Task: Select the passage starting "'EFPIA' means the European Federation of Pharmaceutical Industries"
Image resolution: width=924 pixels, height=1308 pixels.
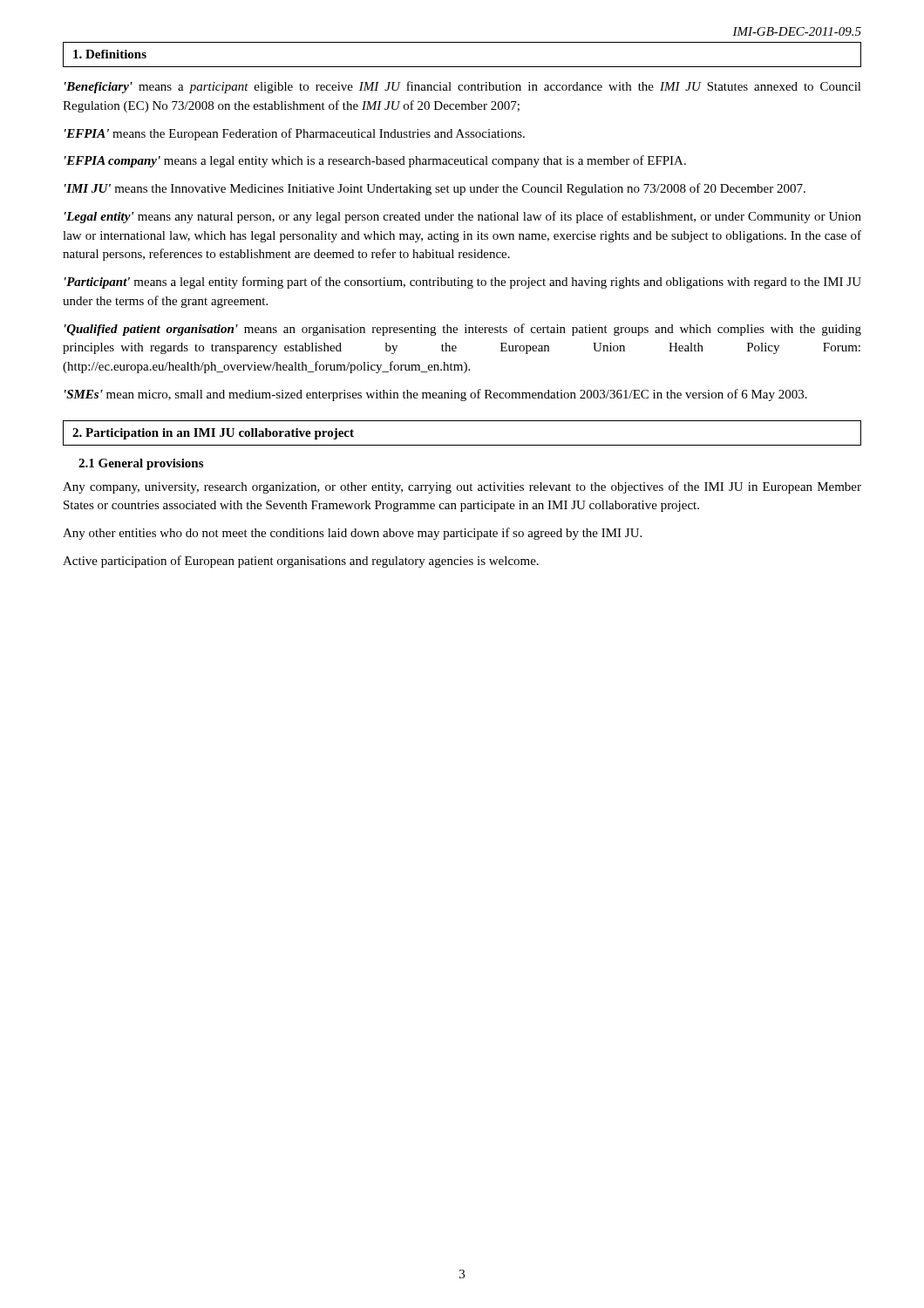Action: [x=294, y=133]
